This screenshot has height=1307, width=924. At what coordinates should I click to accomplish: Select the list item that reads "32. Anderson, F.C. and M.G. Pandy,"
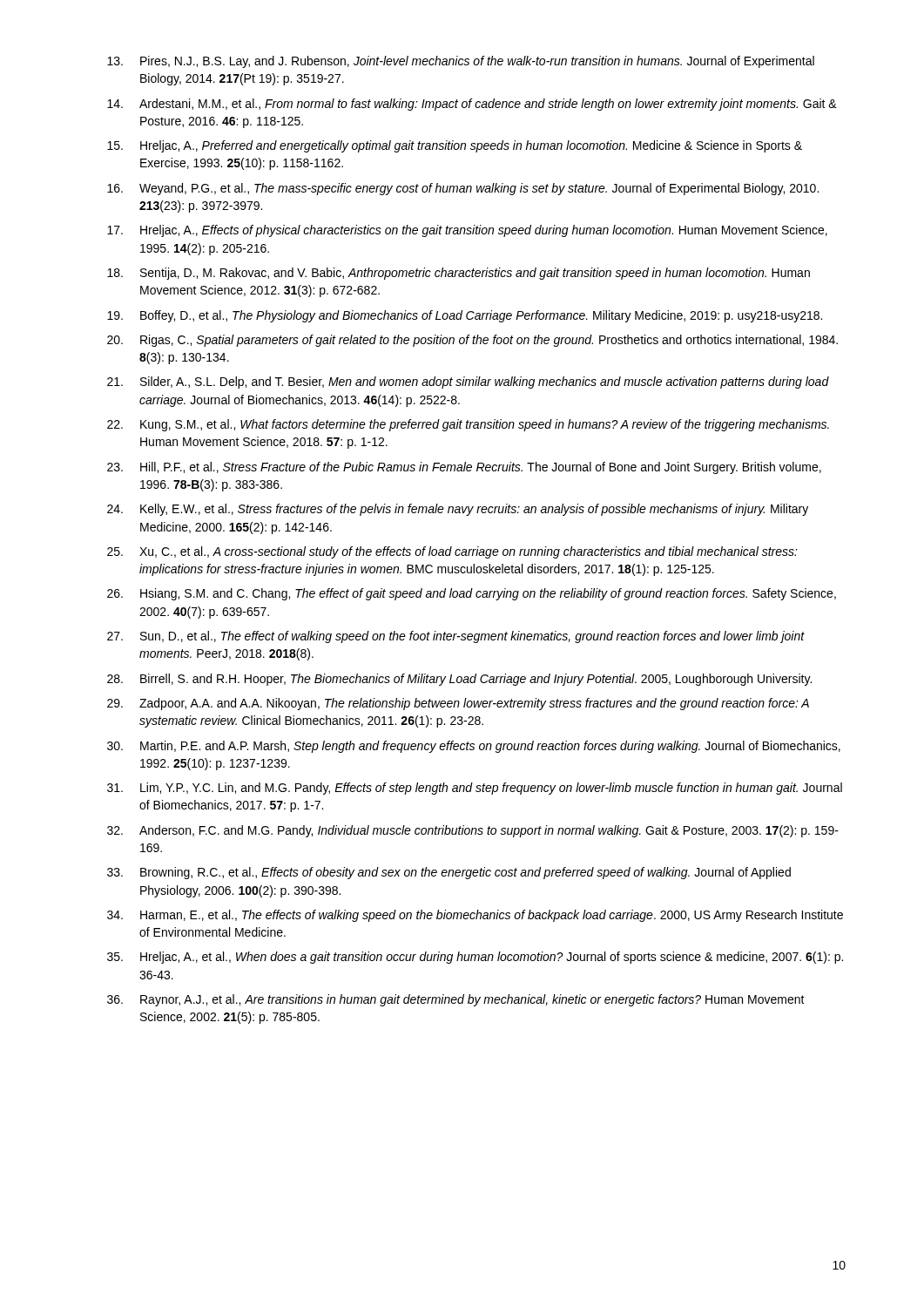click(x=462, y=839)
